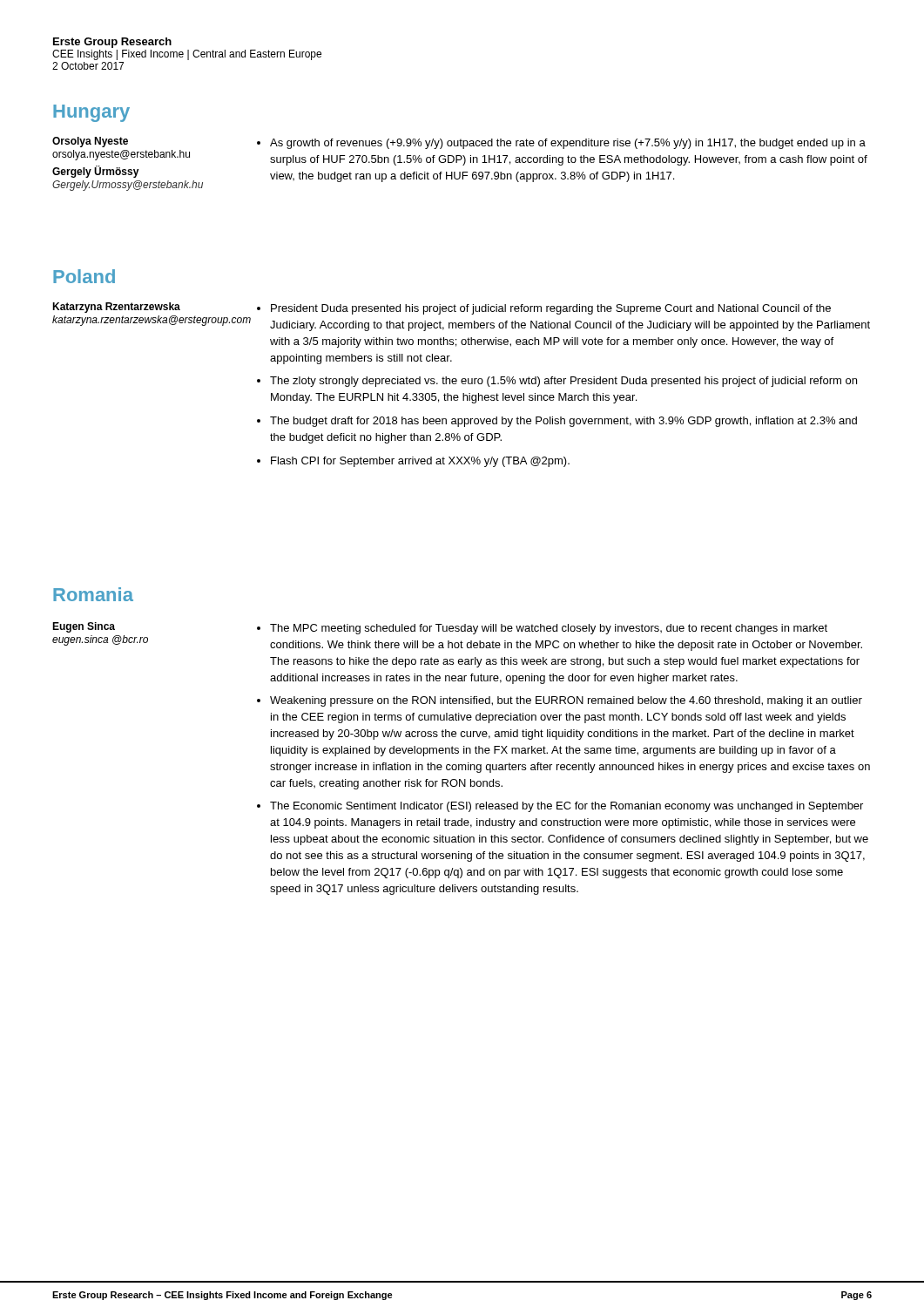Viewport: 924px width, 1307px height.
Task: Locate the block of text that opens with "The MPC meeting scheduled for Tuesday will be"
Action: point(562,653)
